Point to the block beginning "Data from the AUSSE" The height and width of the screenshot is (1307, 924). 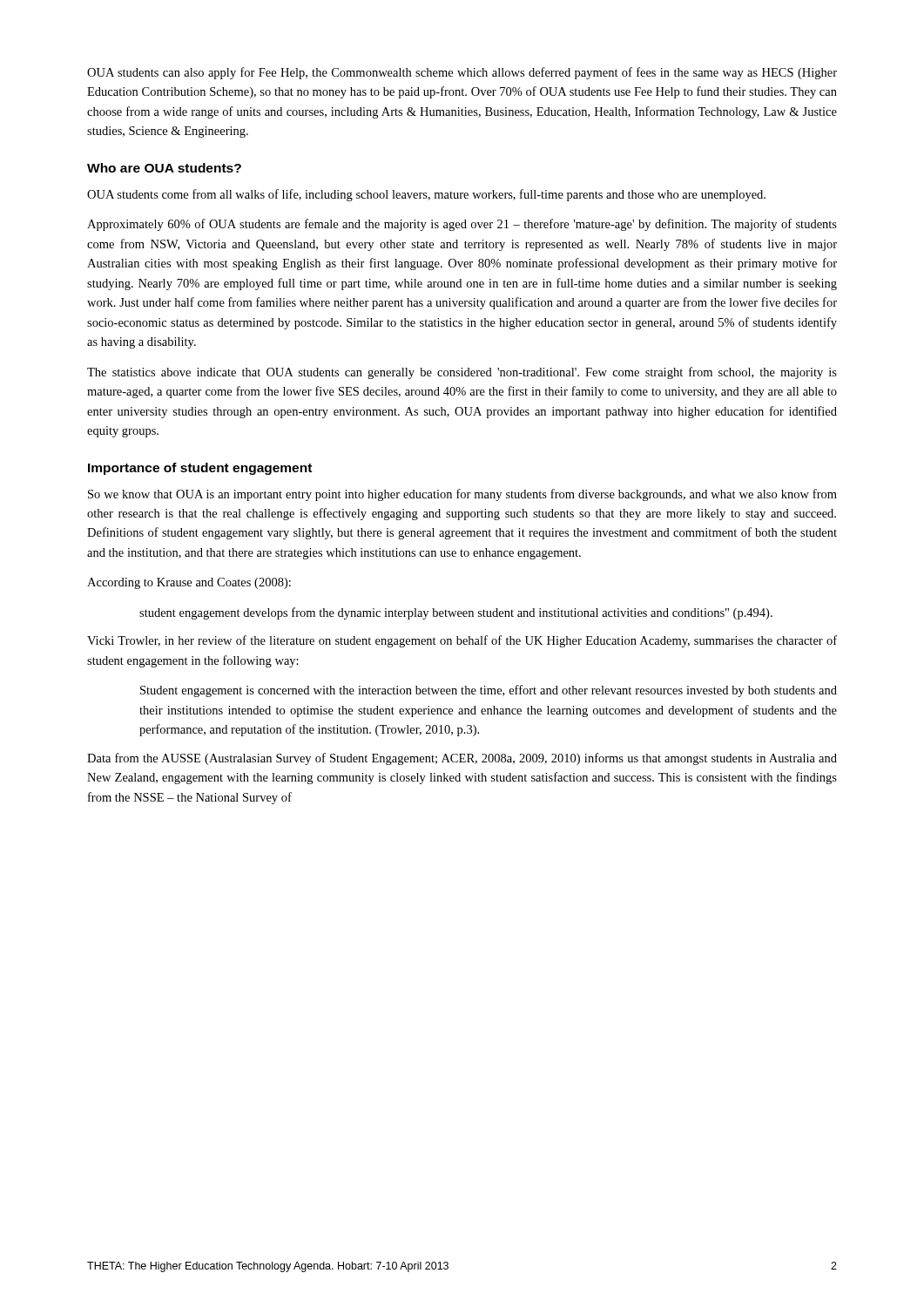[x=462, y=778]
